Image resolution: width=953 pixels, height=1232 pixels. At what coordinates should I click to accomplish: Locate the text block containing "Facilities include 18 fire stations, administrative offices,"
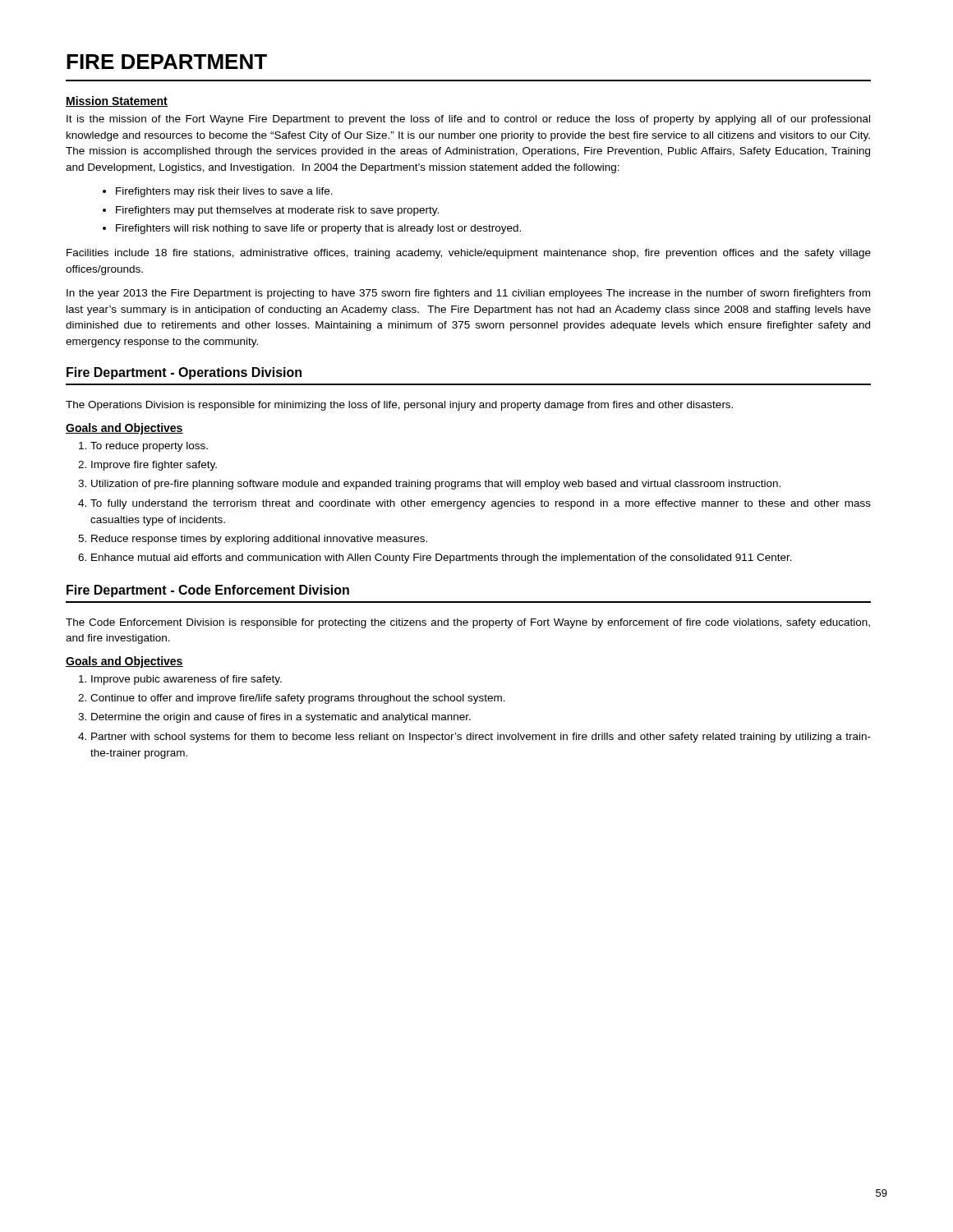coord(468,261)
